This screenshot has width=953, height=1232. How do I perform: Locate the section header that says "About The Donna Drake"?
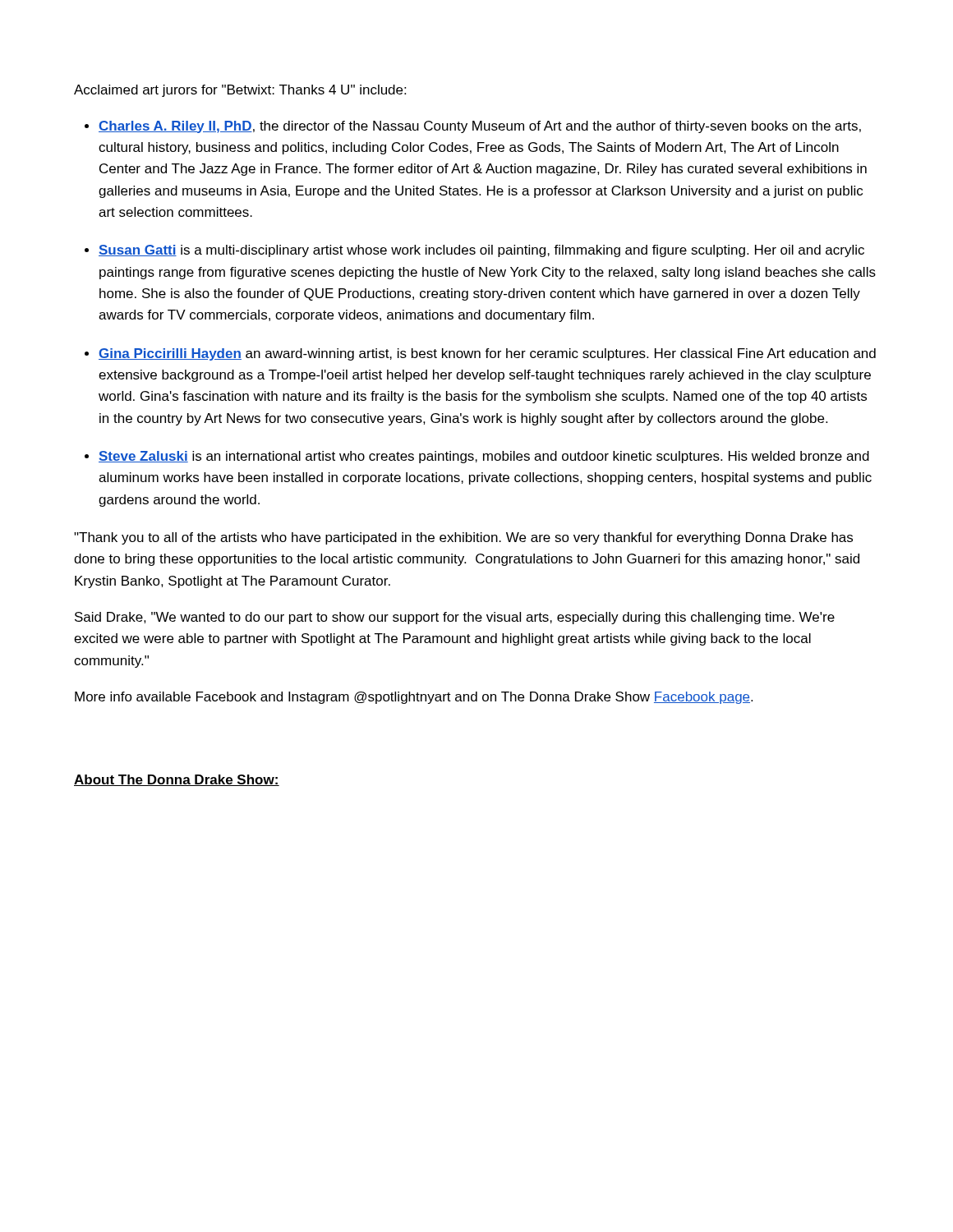(x=176, y=781)
